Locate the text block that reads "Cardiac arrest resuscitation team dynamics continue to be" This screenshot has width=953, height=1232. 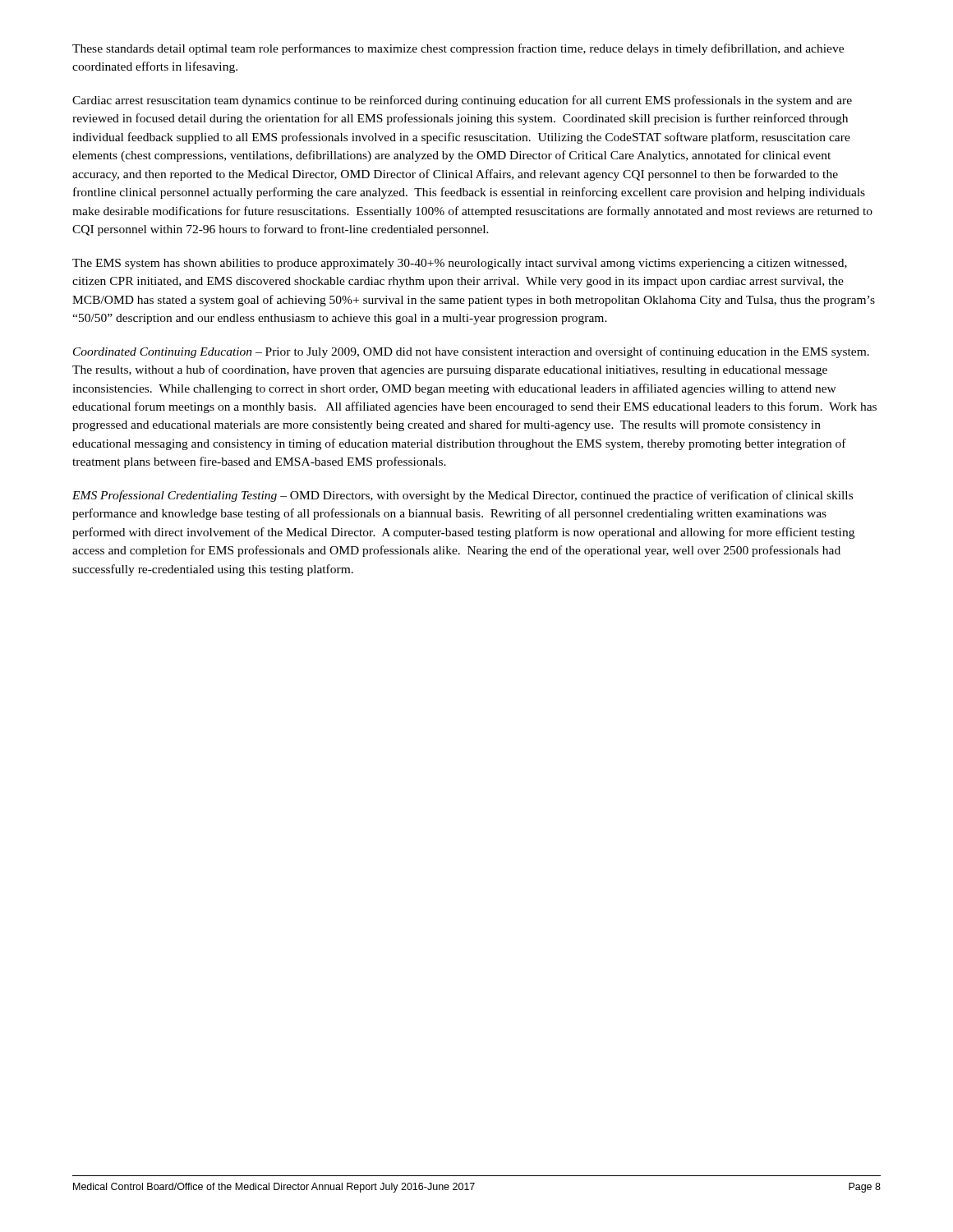472,164
